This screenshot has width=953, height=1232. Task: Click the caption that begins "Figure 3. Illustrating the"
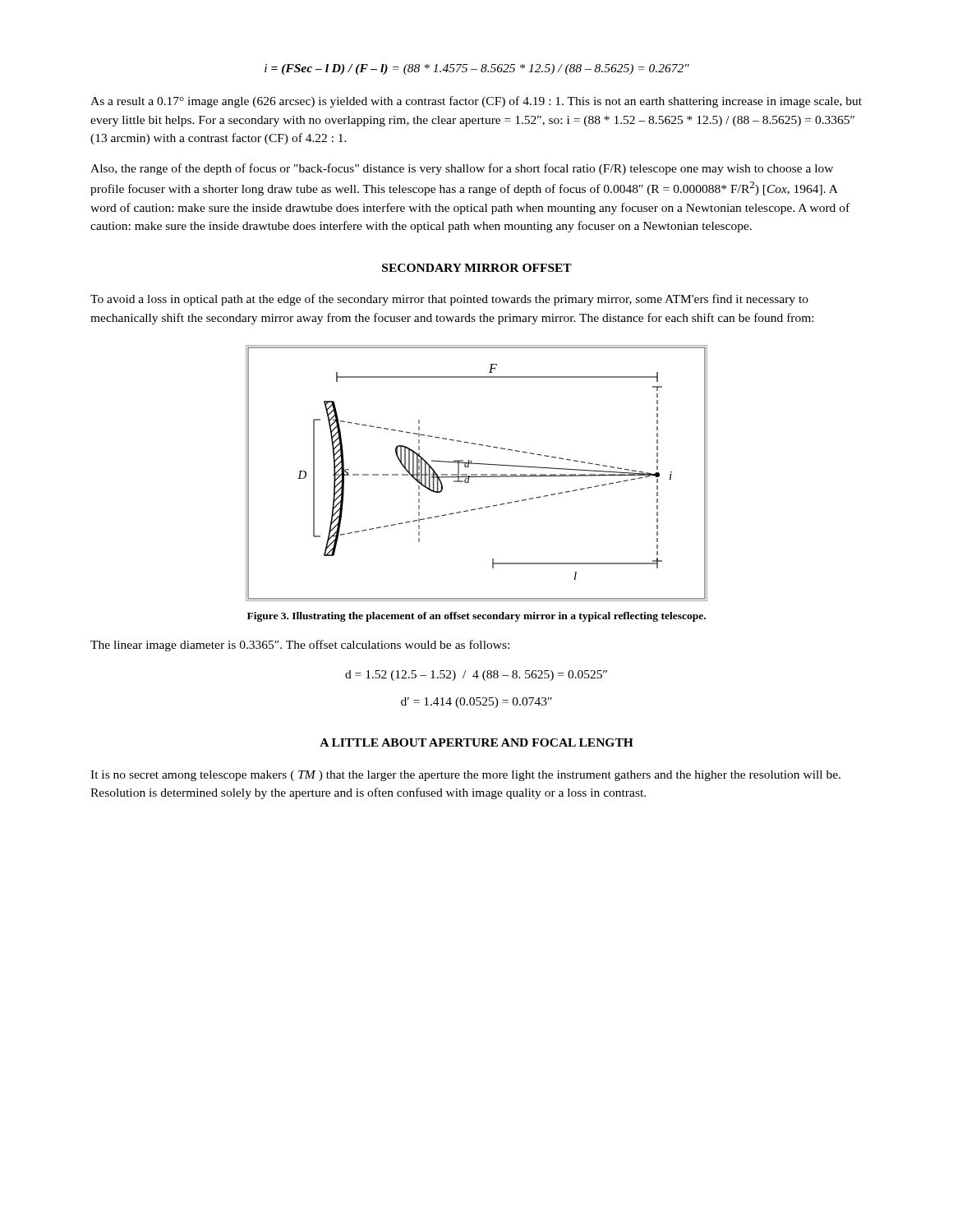point(476,616)
